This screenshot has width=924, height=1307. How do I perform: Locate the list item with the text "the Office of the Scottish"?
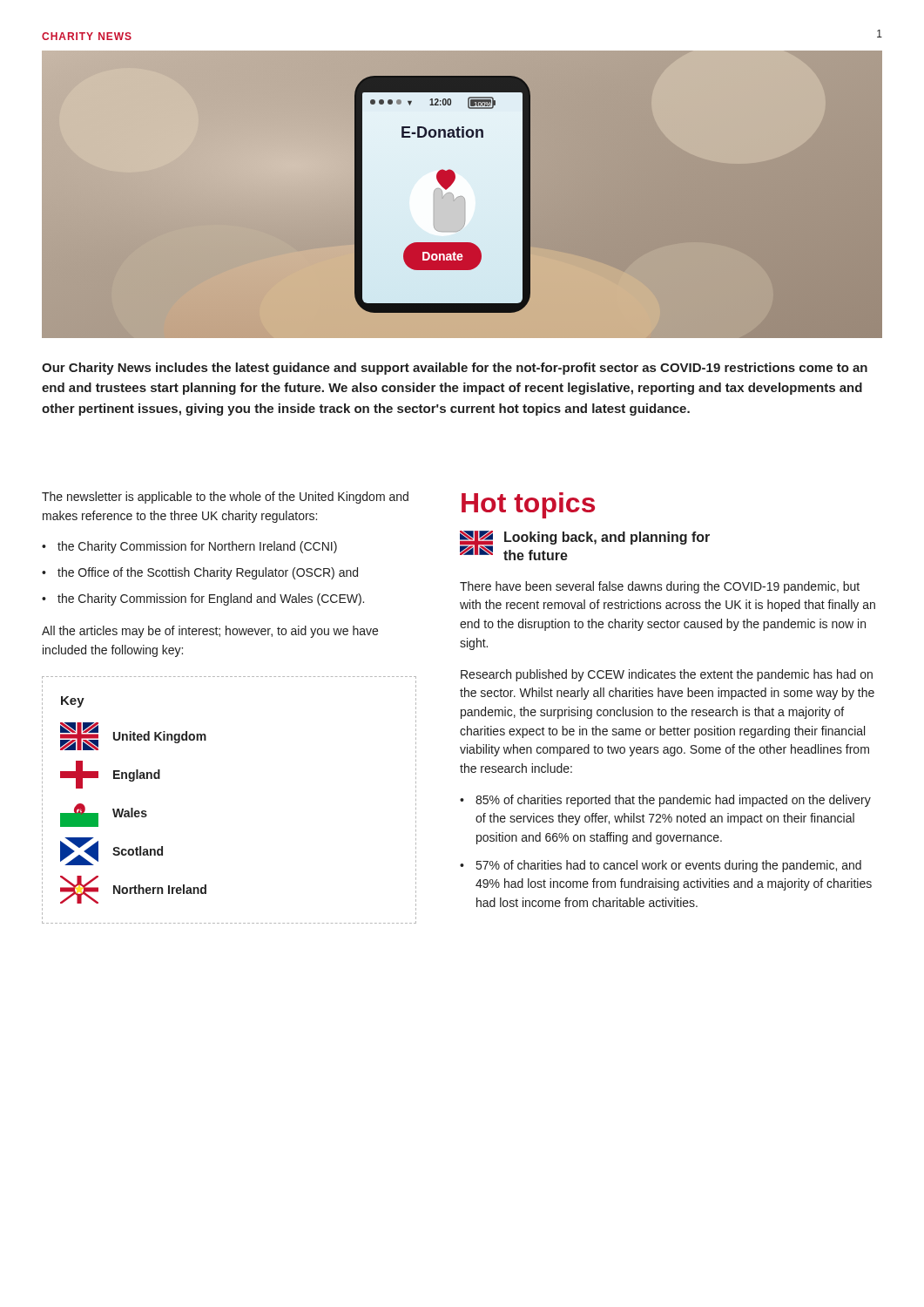coord(208,573)
